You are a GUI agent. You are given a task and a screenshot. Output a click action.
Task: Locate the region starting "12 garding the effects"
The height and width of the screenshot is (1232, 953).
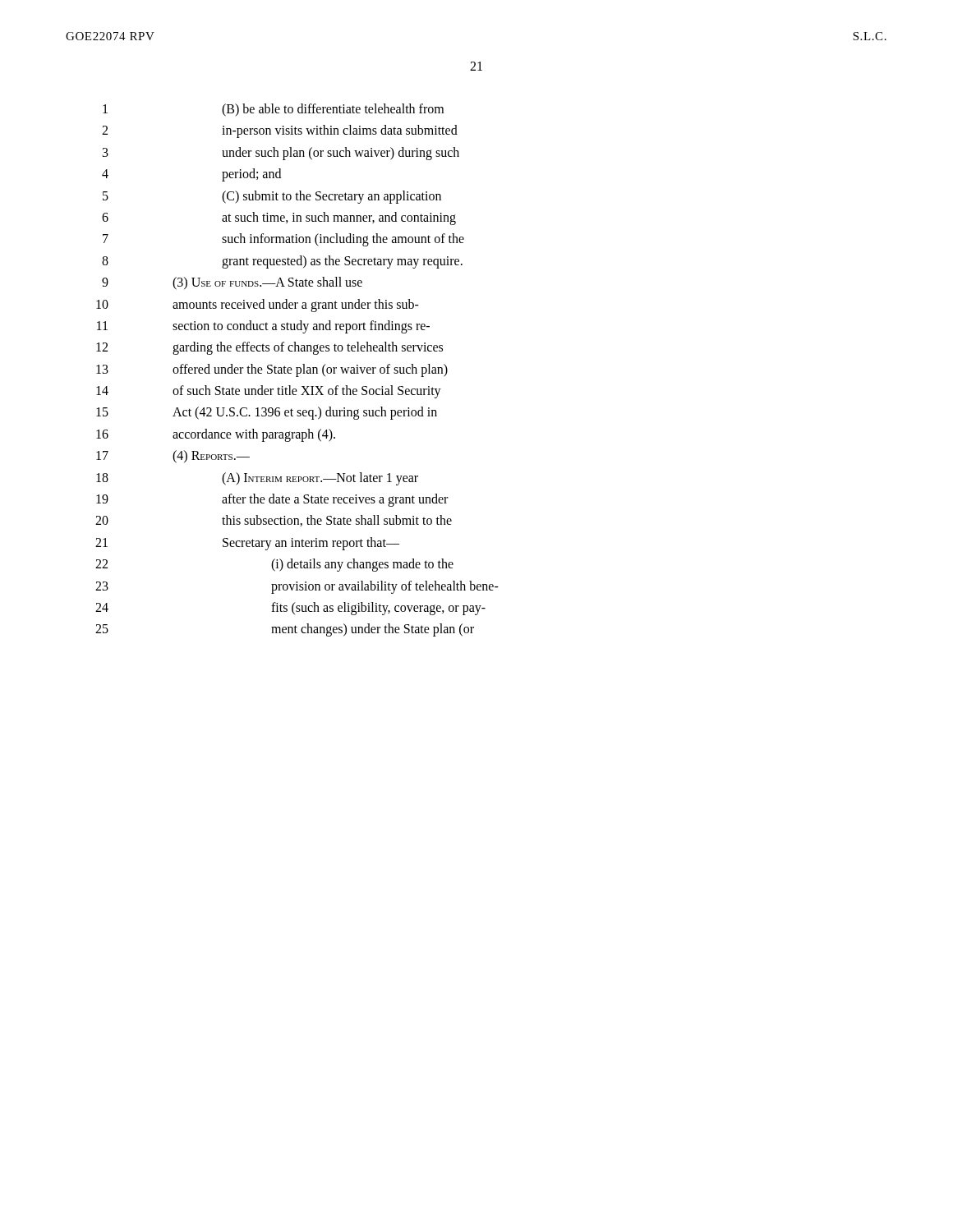(x=269, y=348)
